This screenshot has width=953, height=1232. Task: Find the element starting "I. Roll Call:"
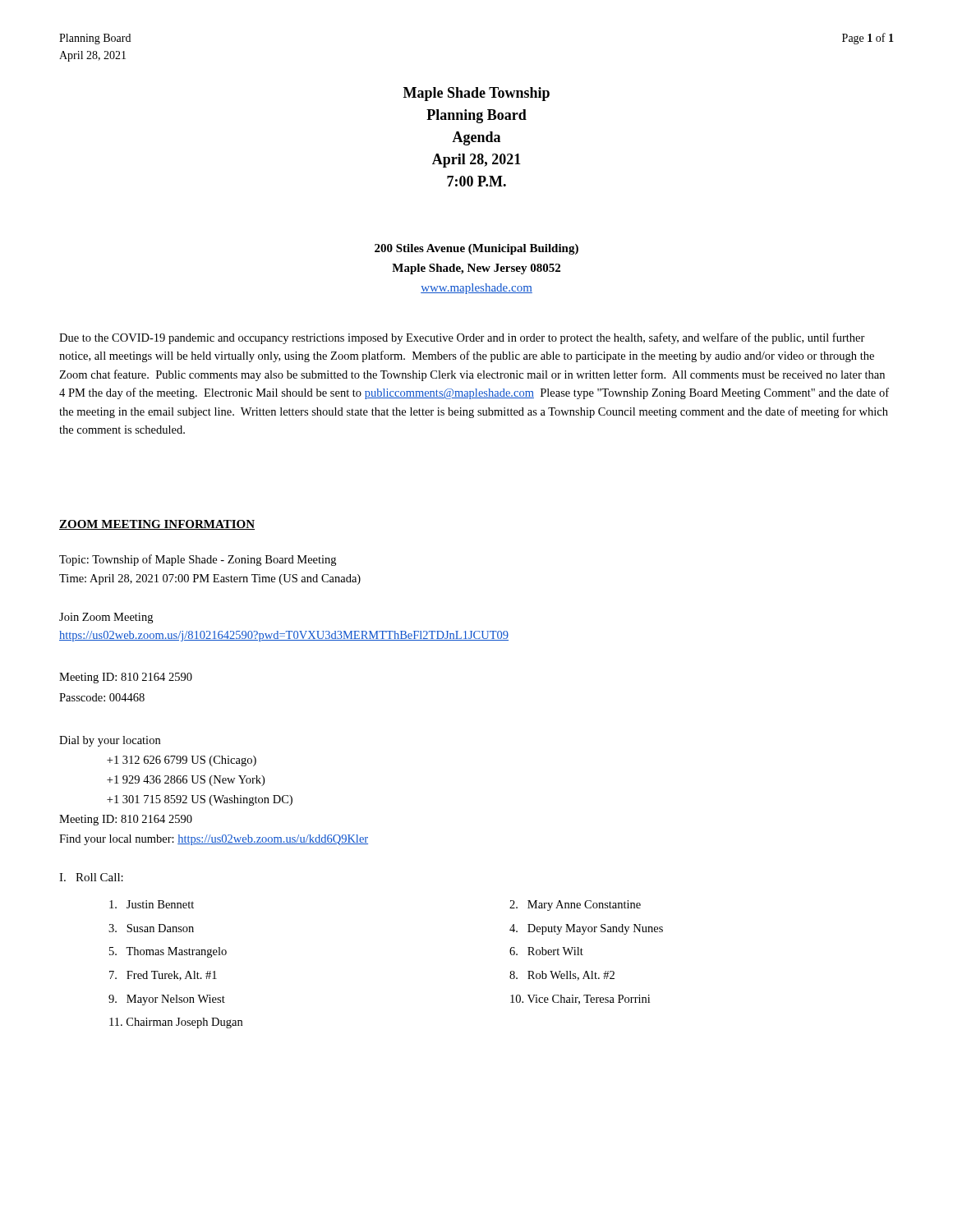pyautogui.click(x=92, y=877)
